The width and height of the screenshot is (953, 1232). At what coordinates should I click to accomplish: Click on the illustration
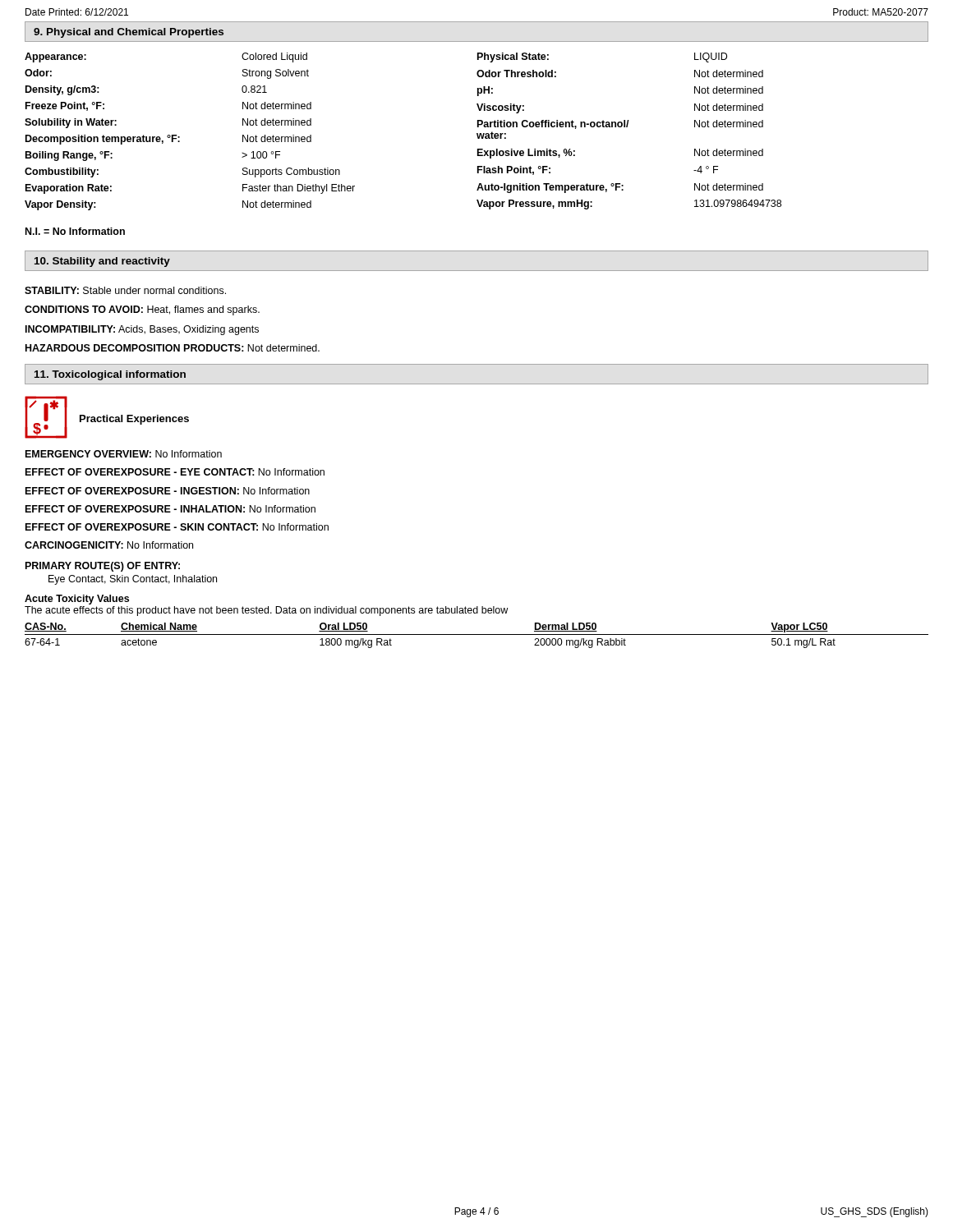point(52,418)
